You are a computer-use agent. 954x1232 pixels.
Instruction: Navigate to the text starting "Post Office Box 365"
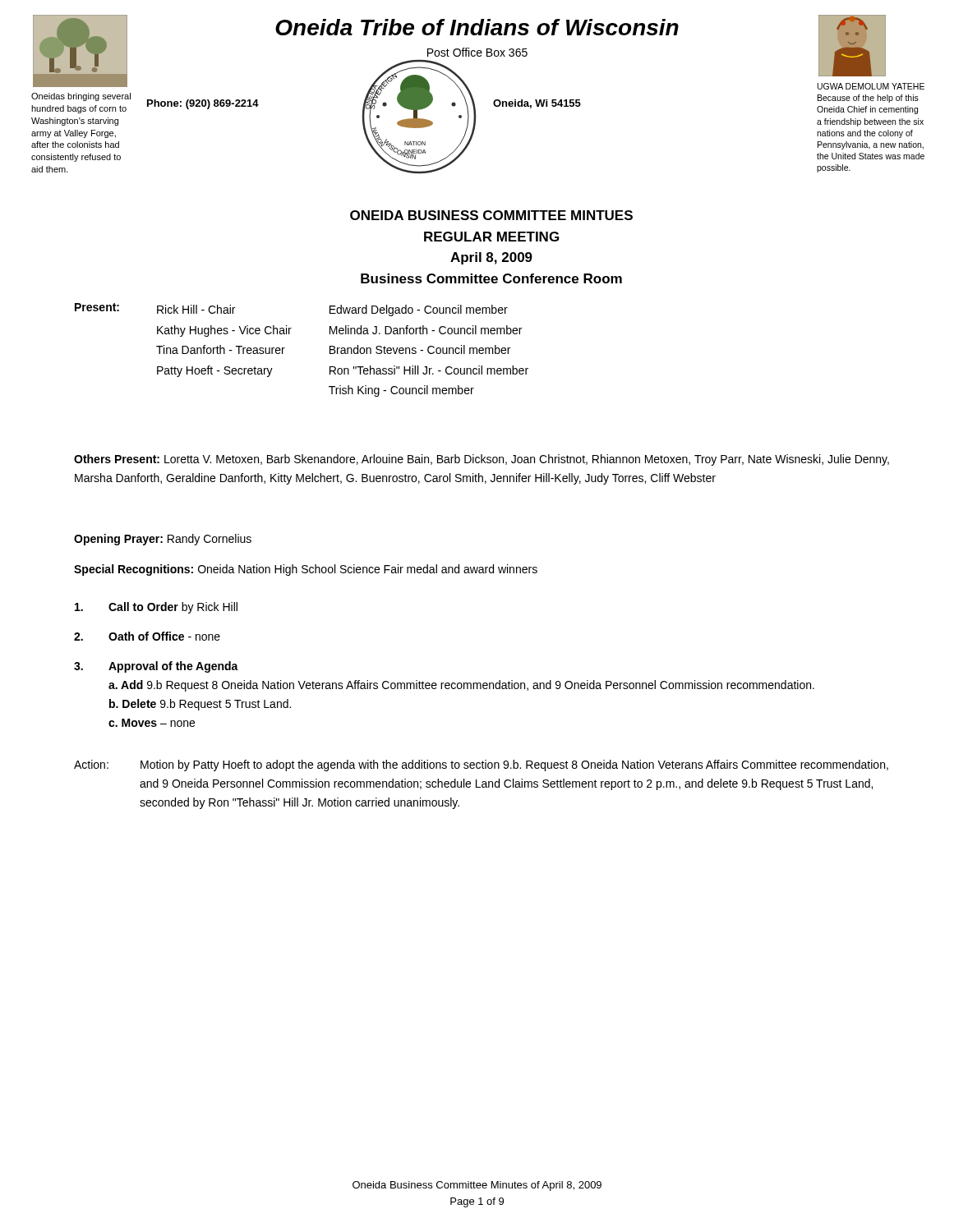tap(477, 53)
